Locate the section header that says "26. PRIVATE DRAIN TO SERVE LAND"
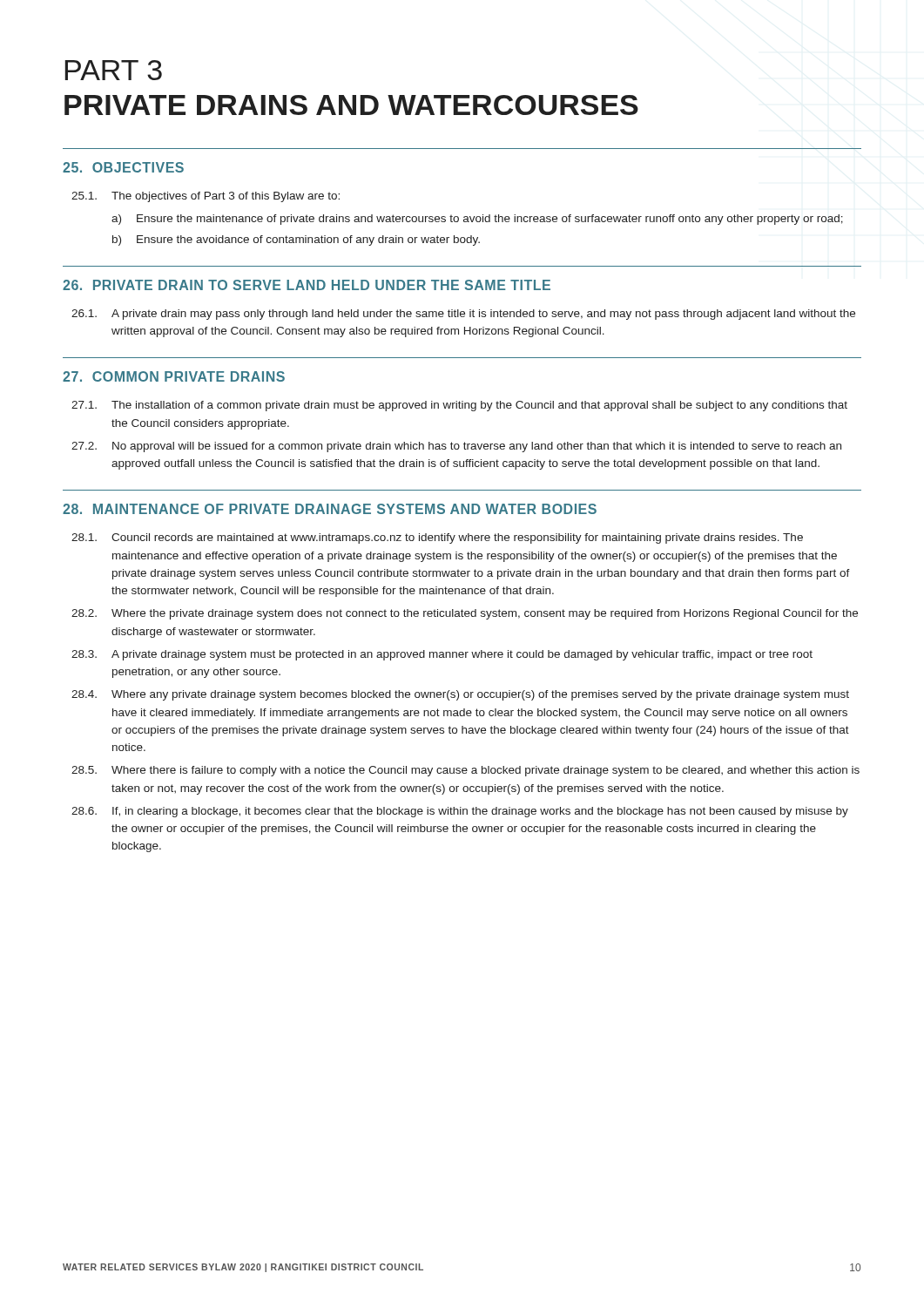Screen dimensions: 1307x924 click(307, 285)
